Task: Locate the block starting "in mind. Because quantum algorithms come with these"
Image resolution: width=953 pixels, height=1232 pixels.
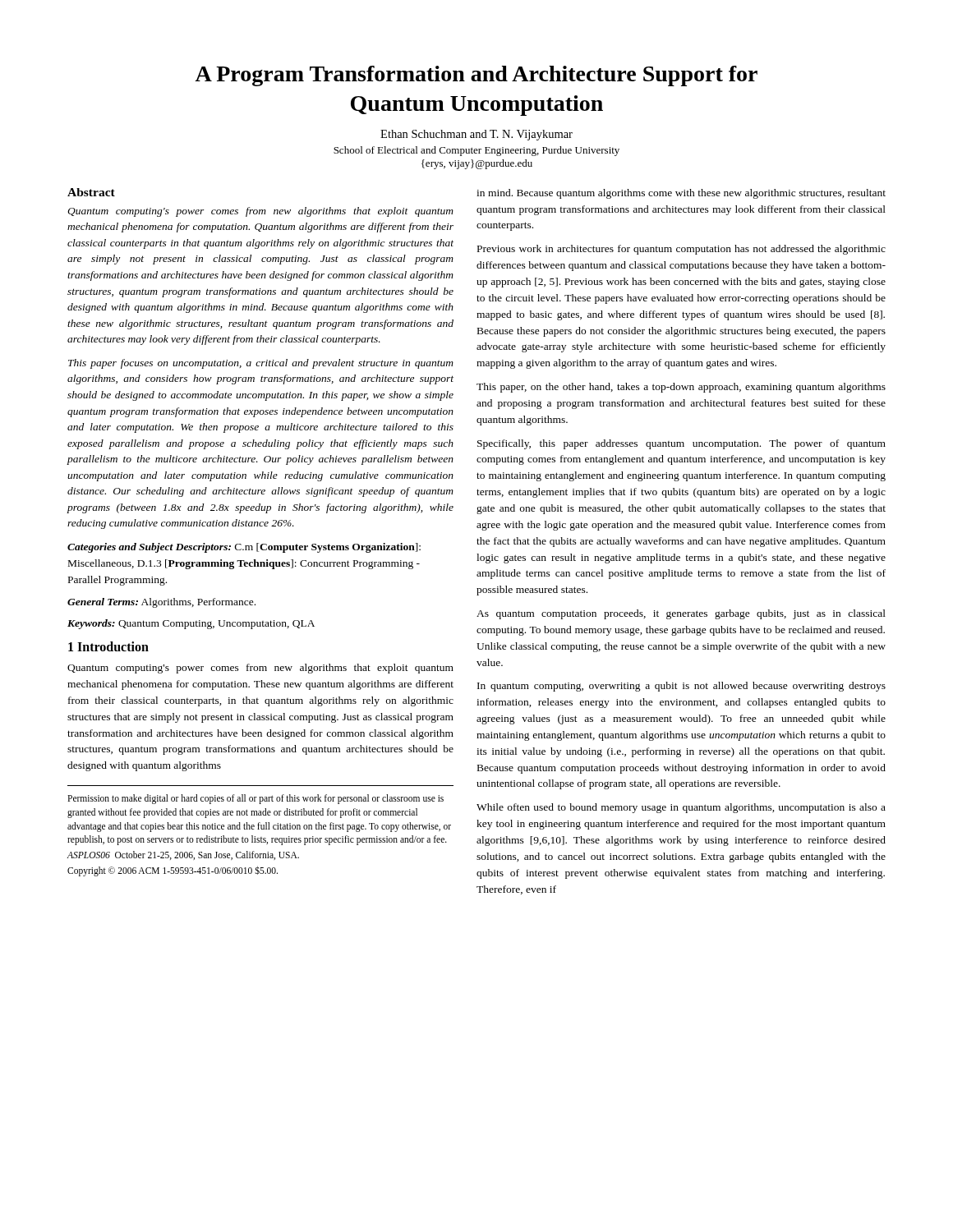Action: point(681,209)
